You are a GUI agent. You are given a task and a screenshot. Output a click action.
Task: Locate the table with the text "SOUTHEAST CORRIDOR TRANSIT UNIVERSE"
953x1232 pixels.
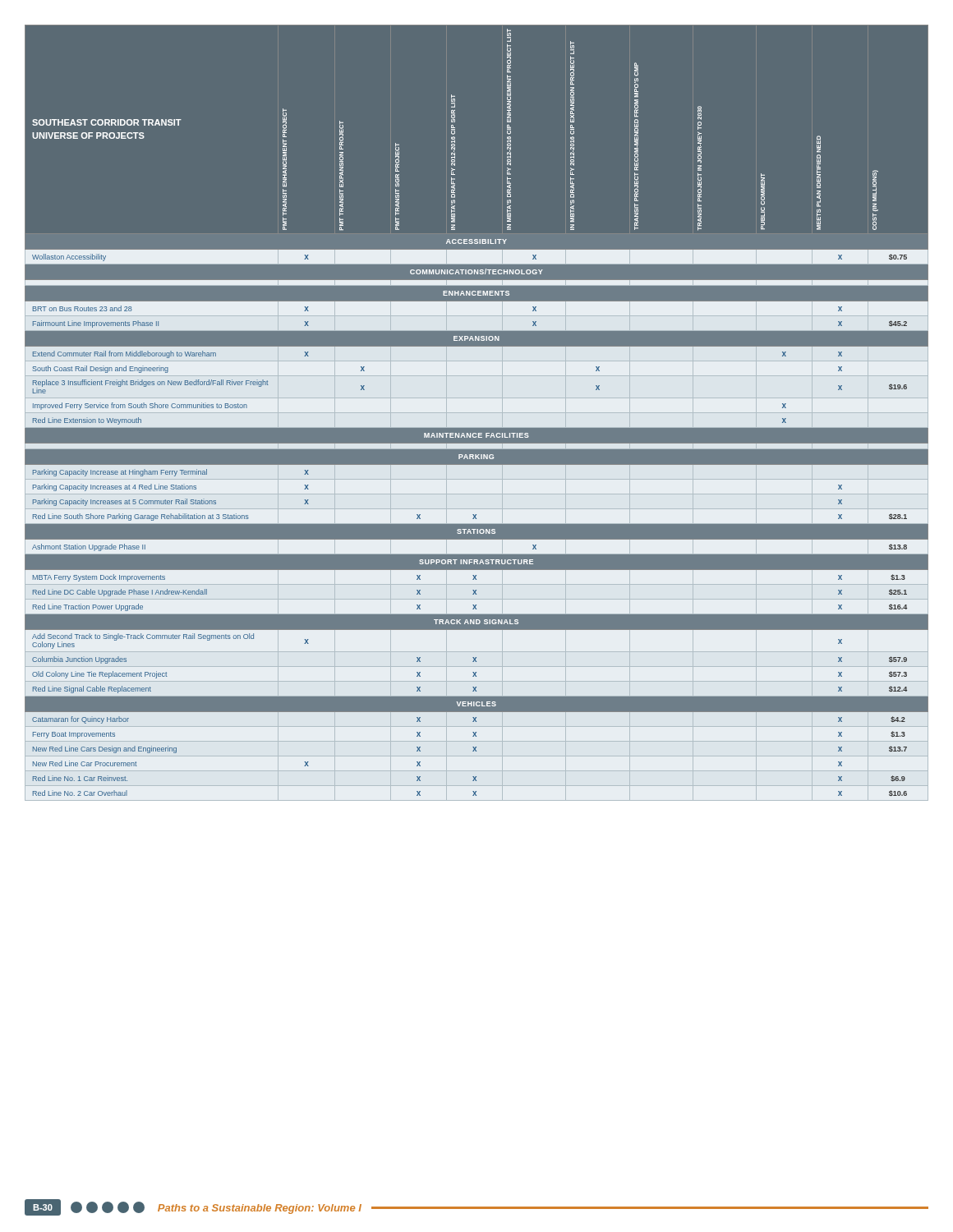[476, 413]
